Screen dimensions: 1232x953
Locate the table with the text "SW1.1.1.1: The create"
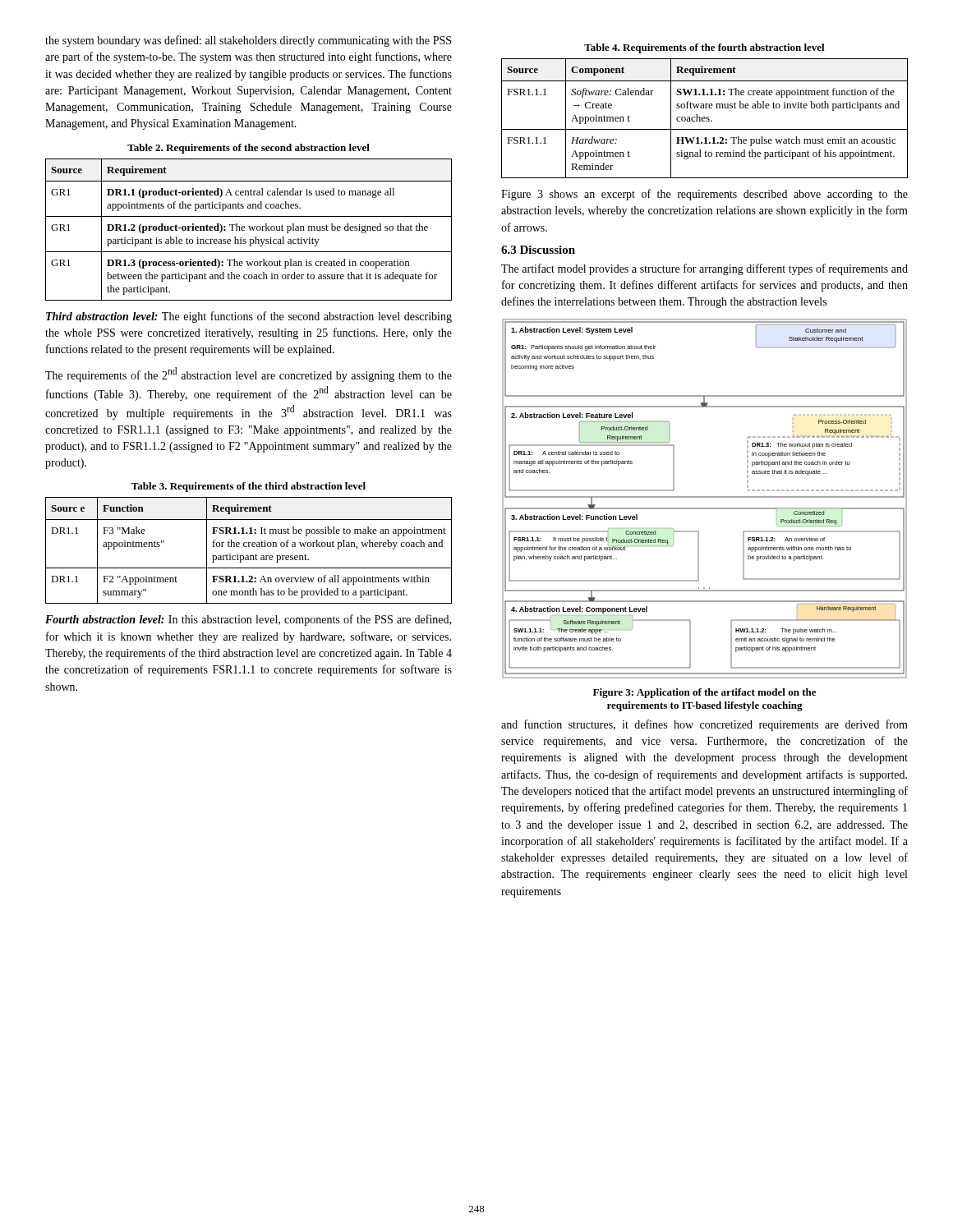pyautogui.click(x=705, y=110)
